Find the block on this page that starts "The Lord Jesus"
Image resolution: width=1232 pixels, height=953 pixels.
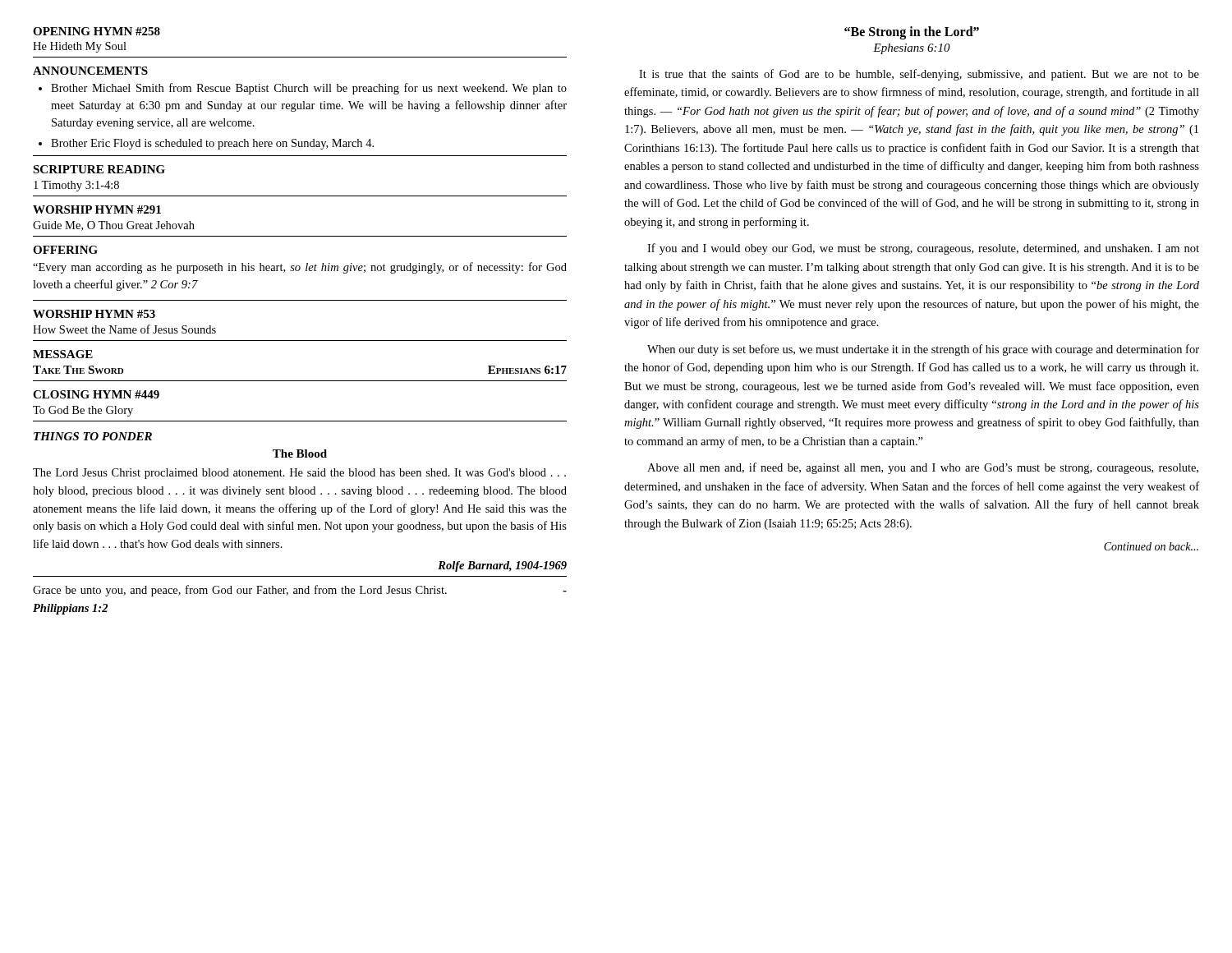[x=300, y=508]
